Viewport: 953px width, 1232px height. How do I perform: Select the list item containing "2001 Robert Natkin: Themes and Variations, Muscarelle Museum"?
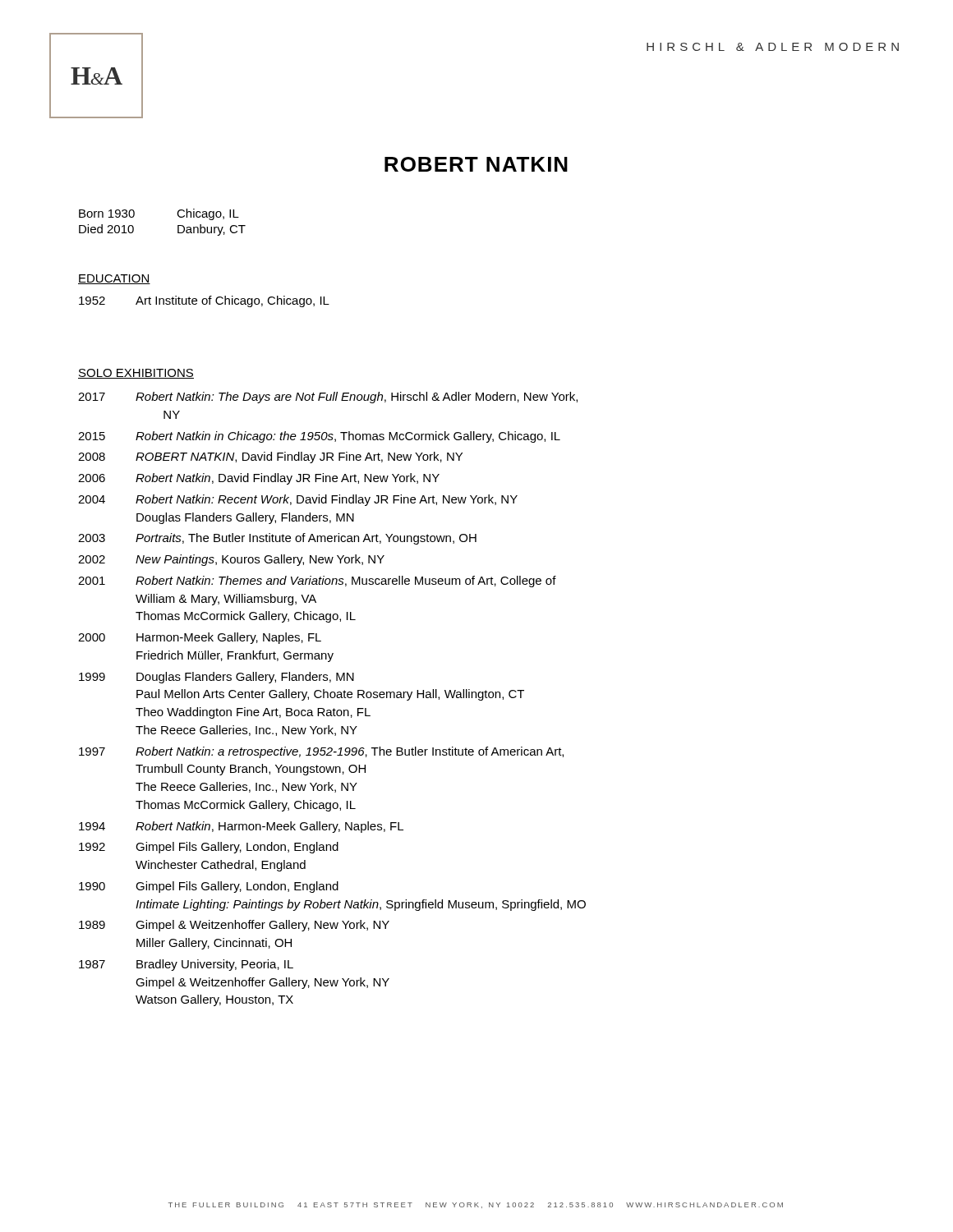317,598
